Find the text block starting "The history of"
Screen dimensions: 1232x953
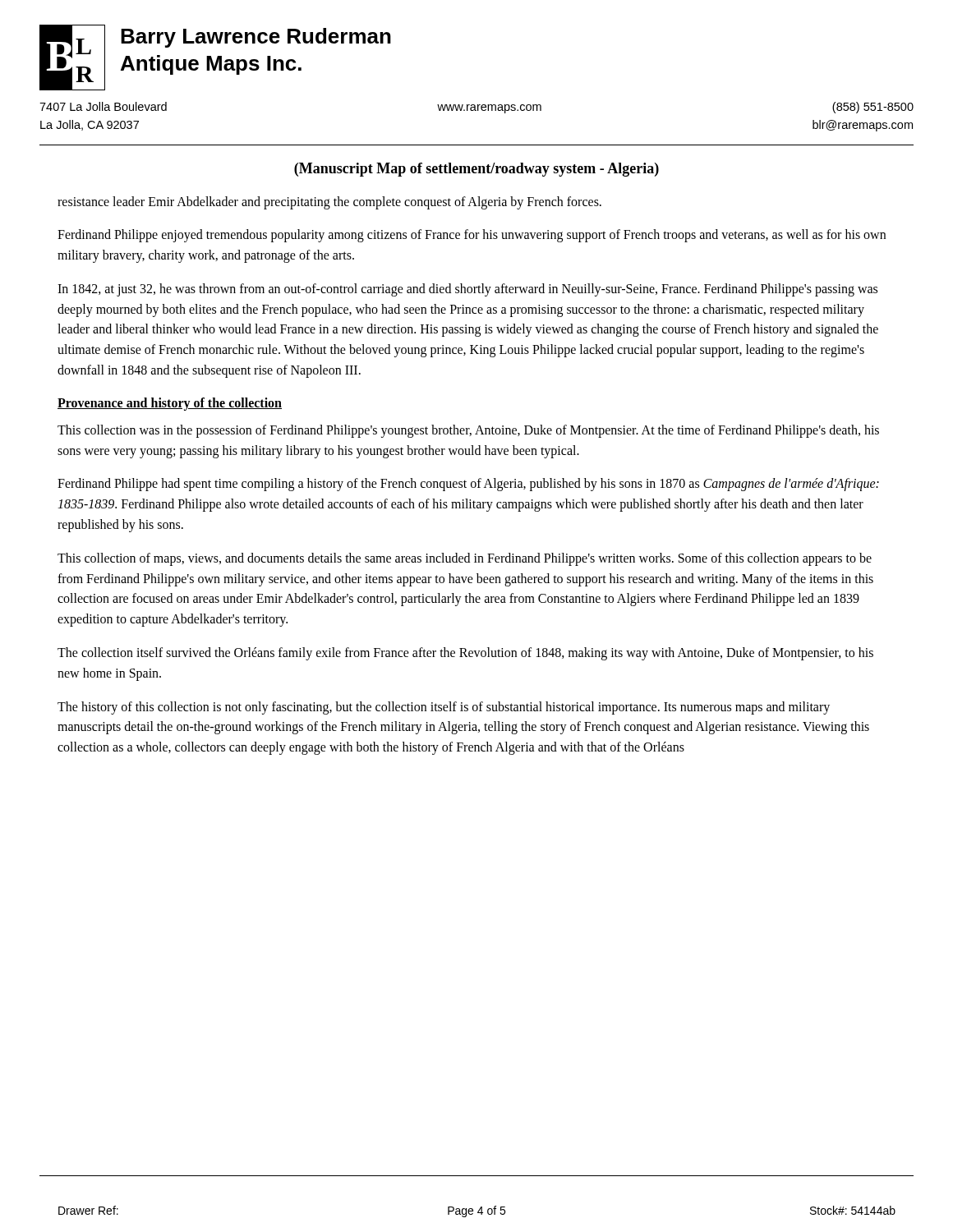[476, 728]
